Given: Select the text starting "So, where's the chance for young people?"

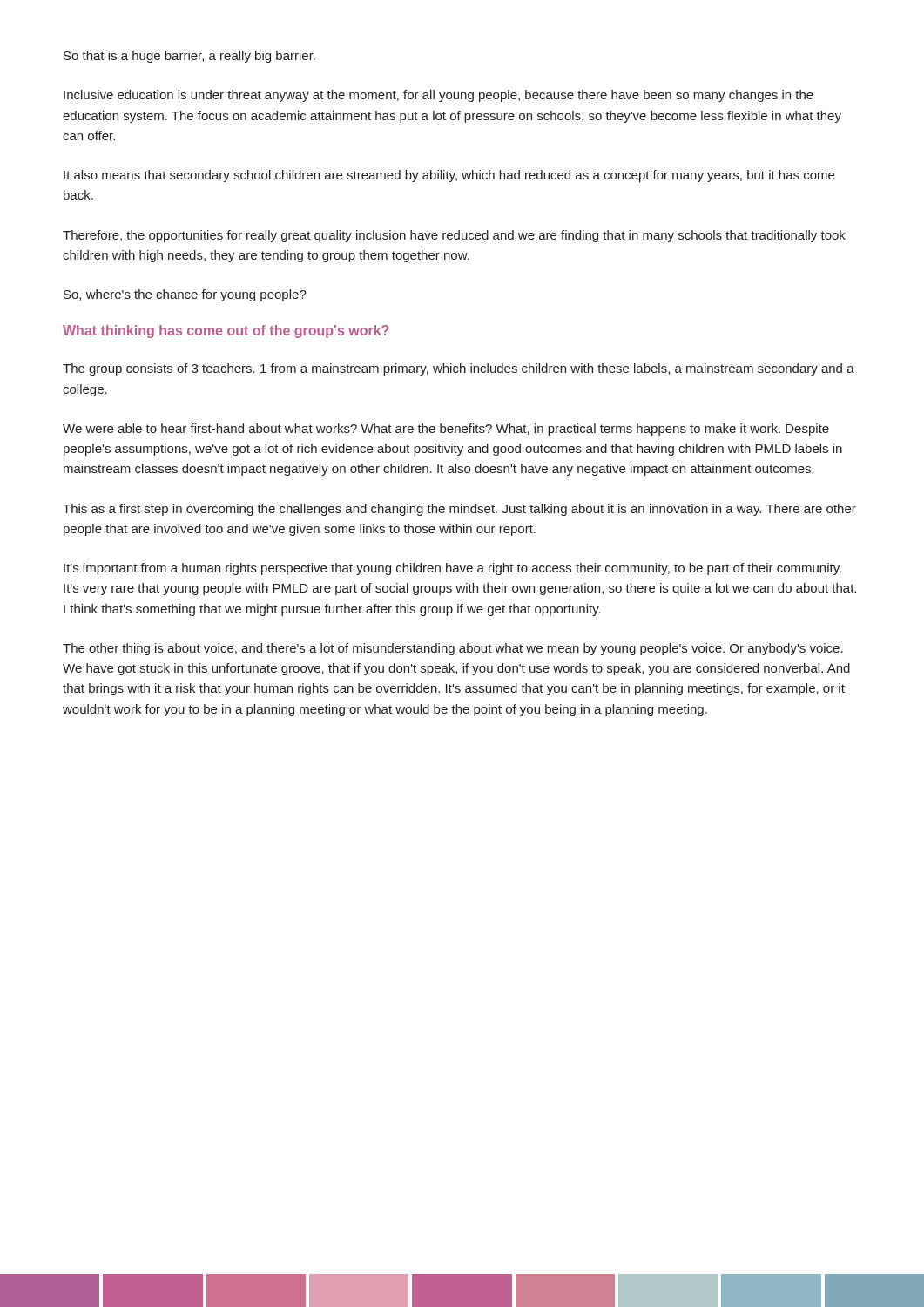Looking at the screenshot, I should [185, 294].
